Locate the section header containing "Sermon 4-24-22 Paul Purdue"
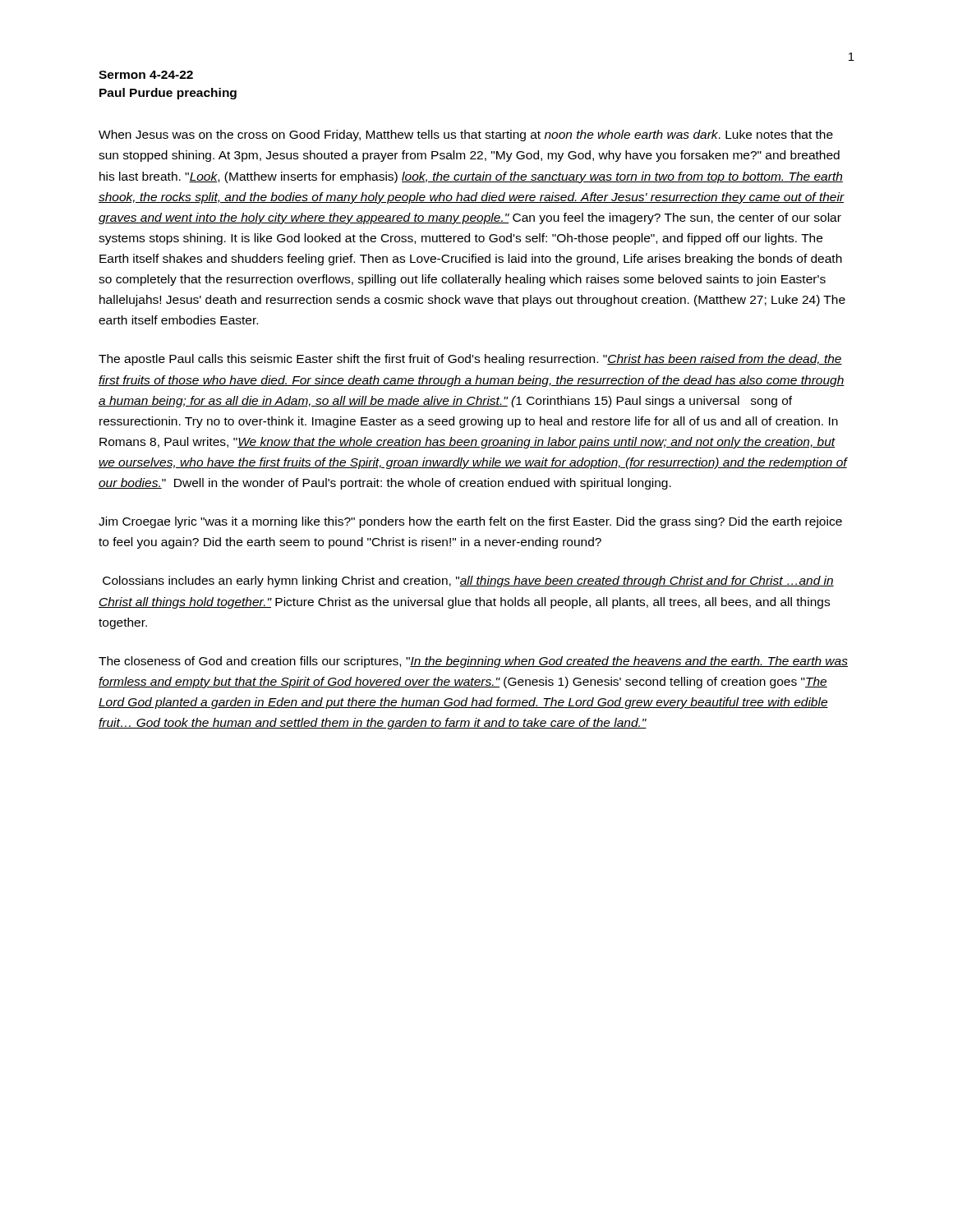Screen dimensions: 1232x953 tap(146, 75)
